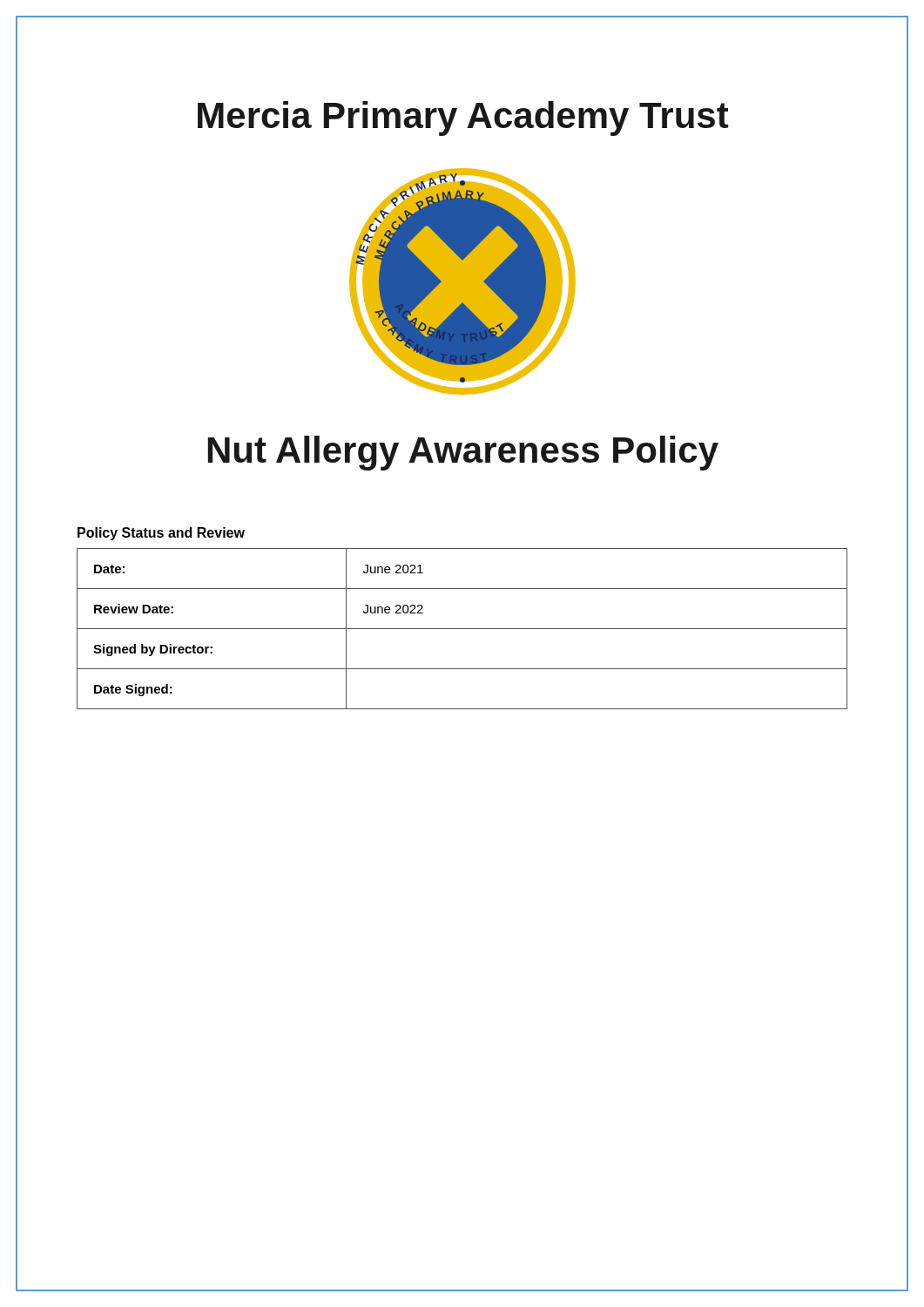
Task: Locate the logo
Action: [x=462, y=284]
